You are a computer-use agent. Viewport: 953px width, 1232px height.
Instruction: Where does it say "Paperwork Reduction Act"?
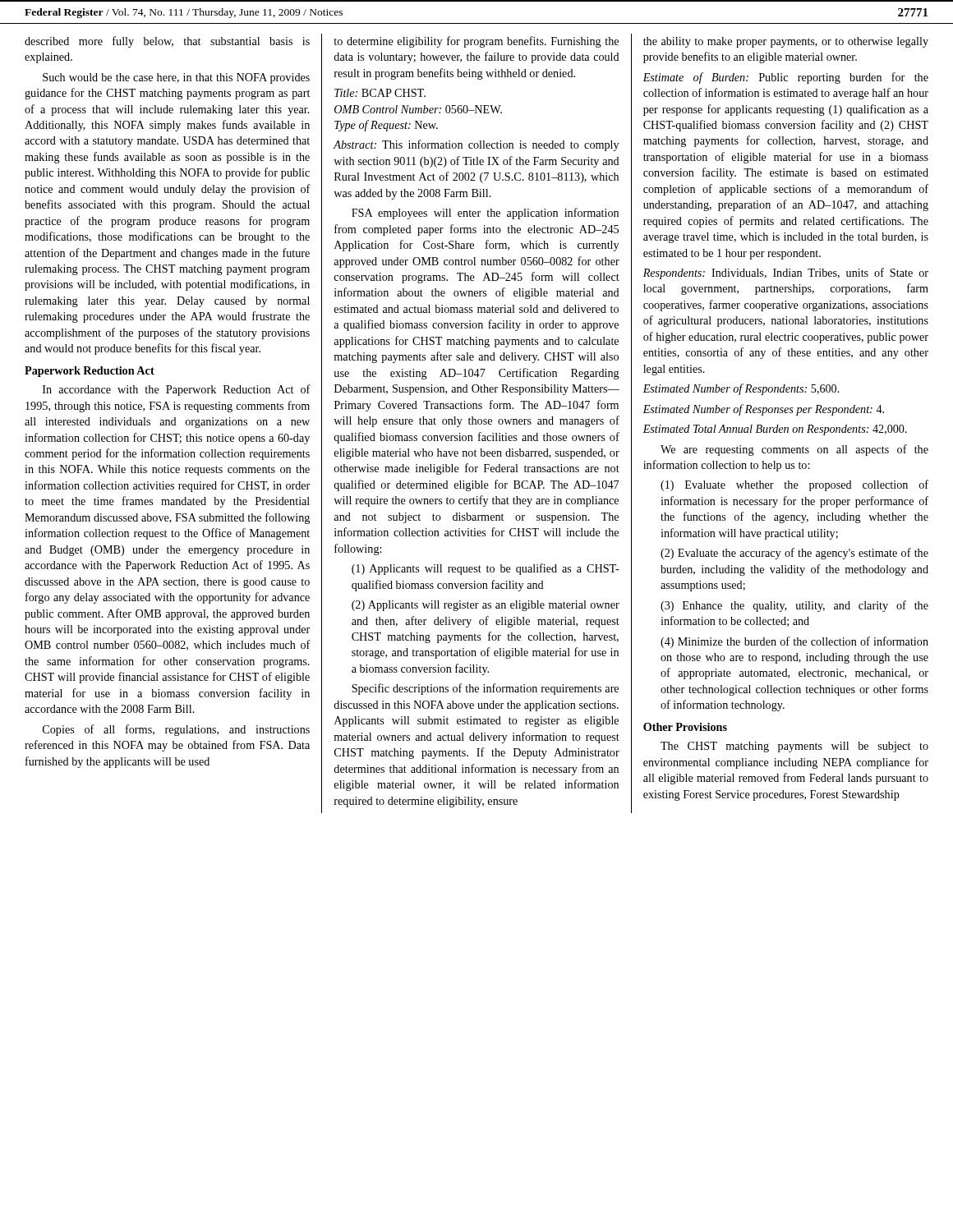[89, 370]
